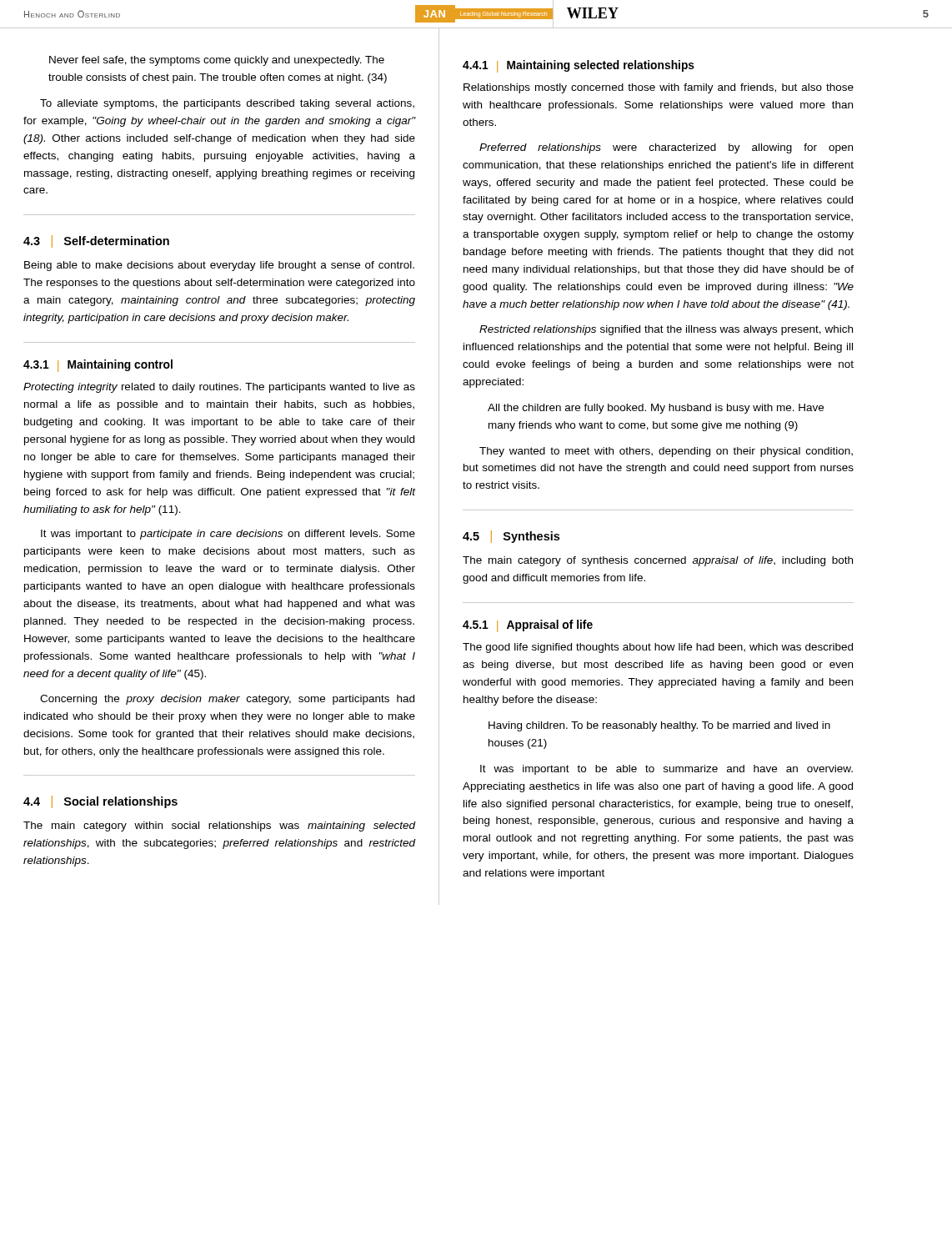Locate the block of text that opens with "Preferred relationships were characterized by"
Image resolution: width=952 pixels, height=1251 pixels.
click(x=658, y=225)
